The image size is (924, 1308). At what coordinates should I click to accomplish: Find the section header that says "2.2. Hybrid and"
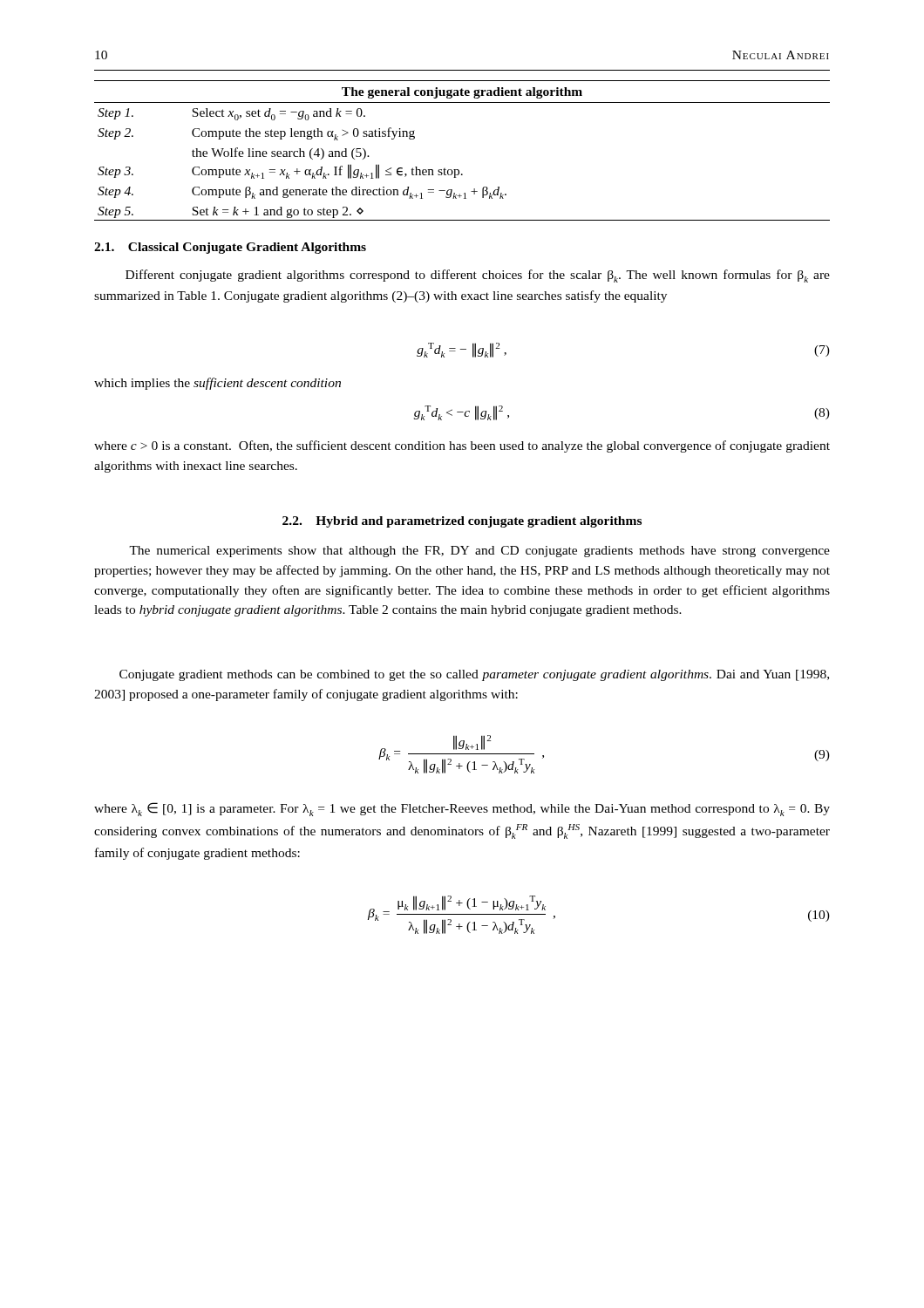tap(462, 520)
